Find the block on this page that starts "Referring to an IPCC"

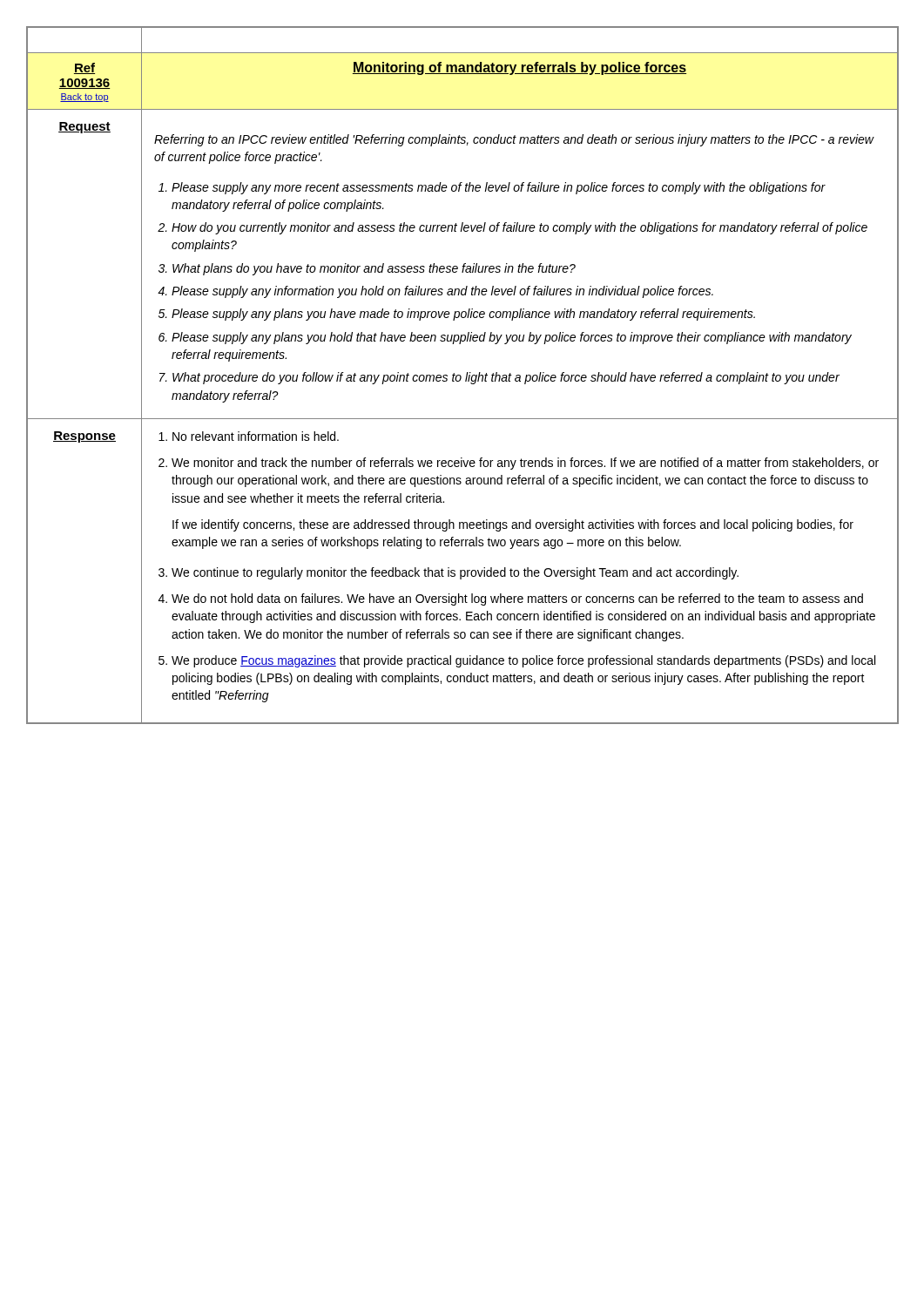[x=519, y=148]
